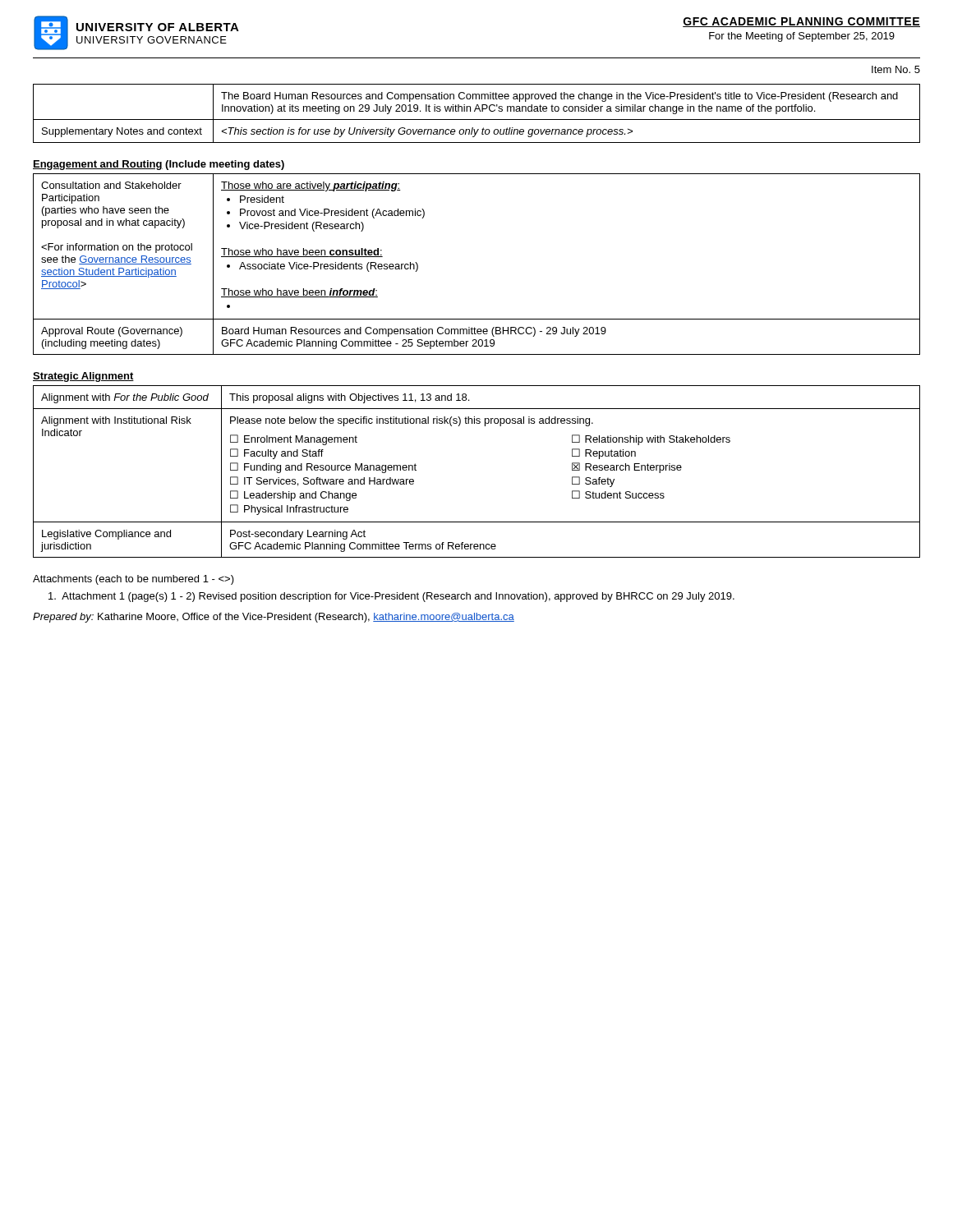Viewport: 953px width, 1232px height.
Task: Where is the section header that starts "Engagement and Routing"?
Action: (x=159, y=164)
